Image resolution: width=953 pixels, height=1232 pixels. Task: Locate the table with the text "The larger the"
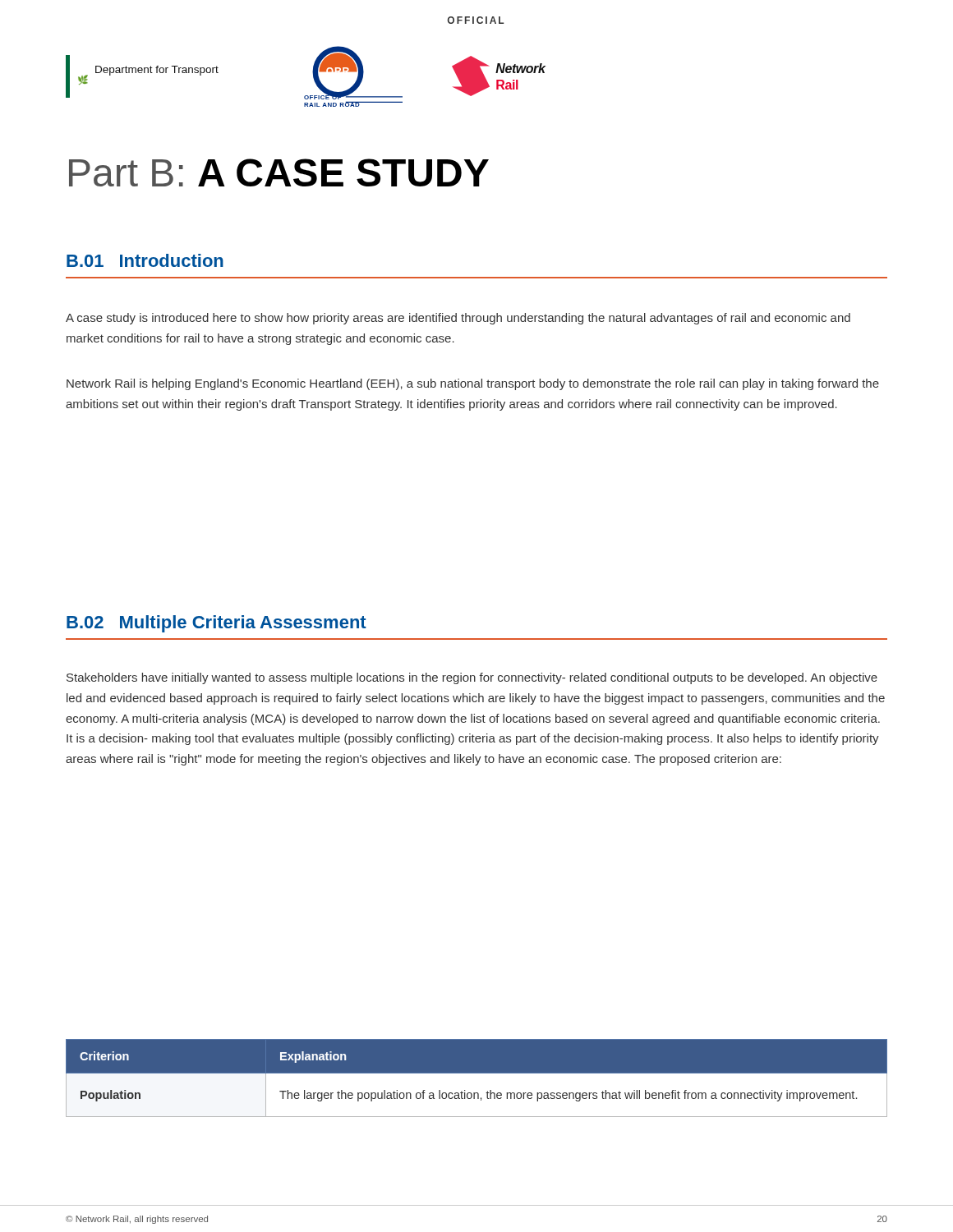click(476, 1078)
